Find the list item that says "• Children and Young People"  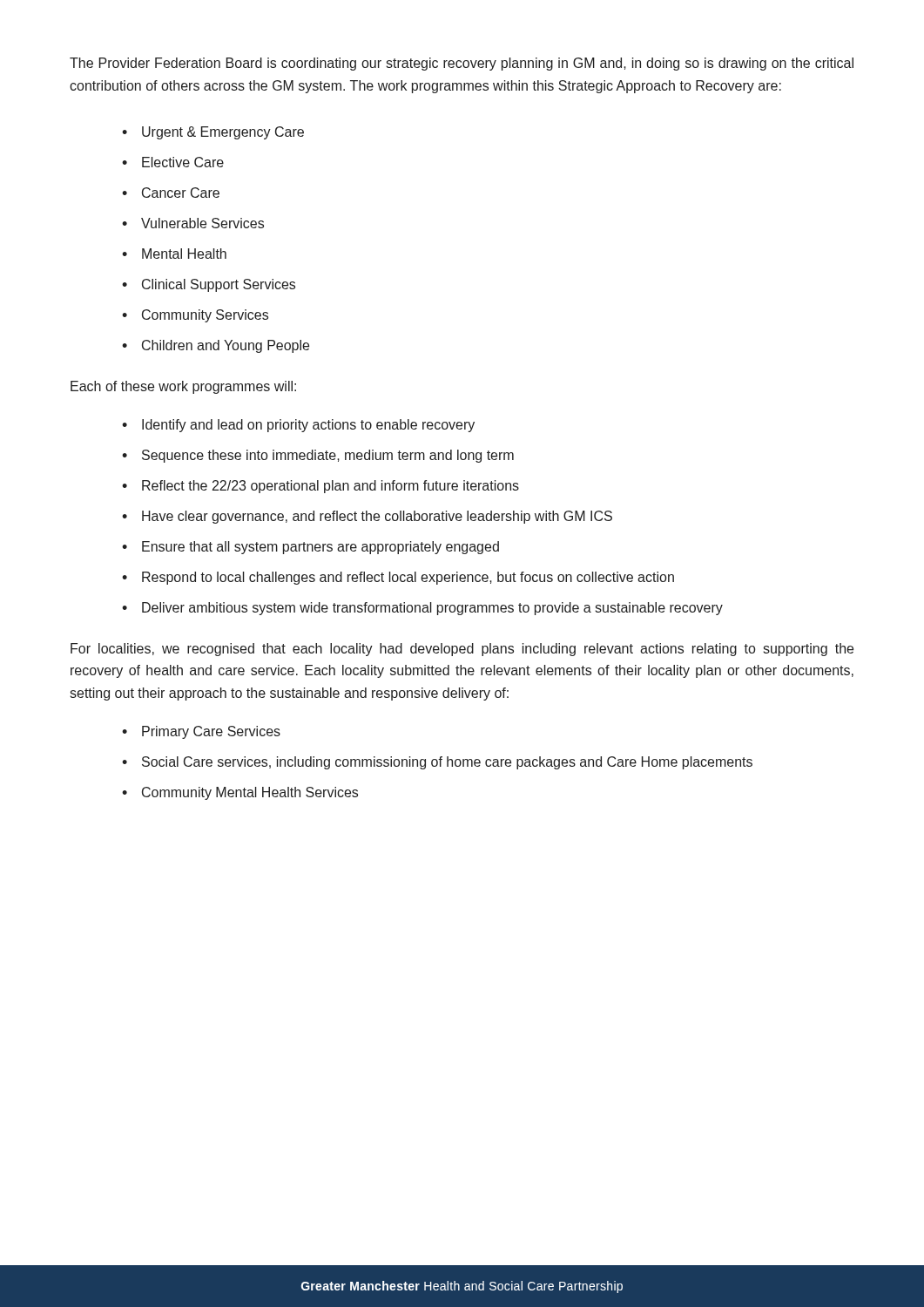coord(216,346)
